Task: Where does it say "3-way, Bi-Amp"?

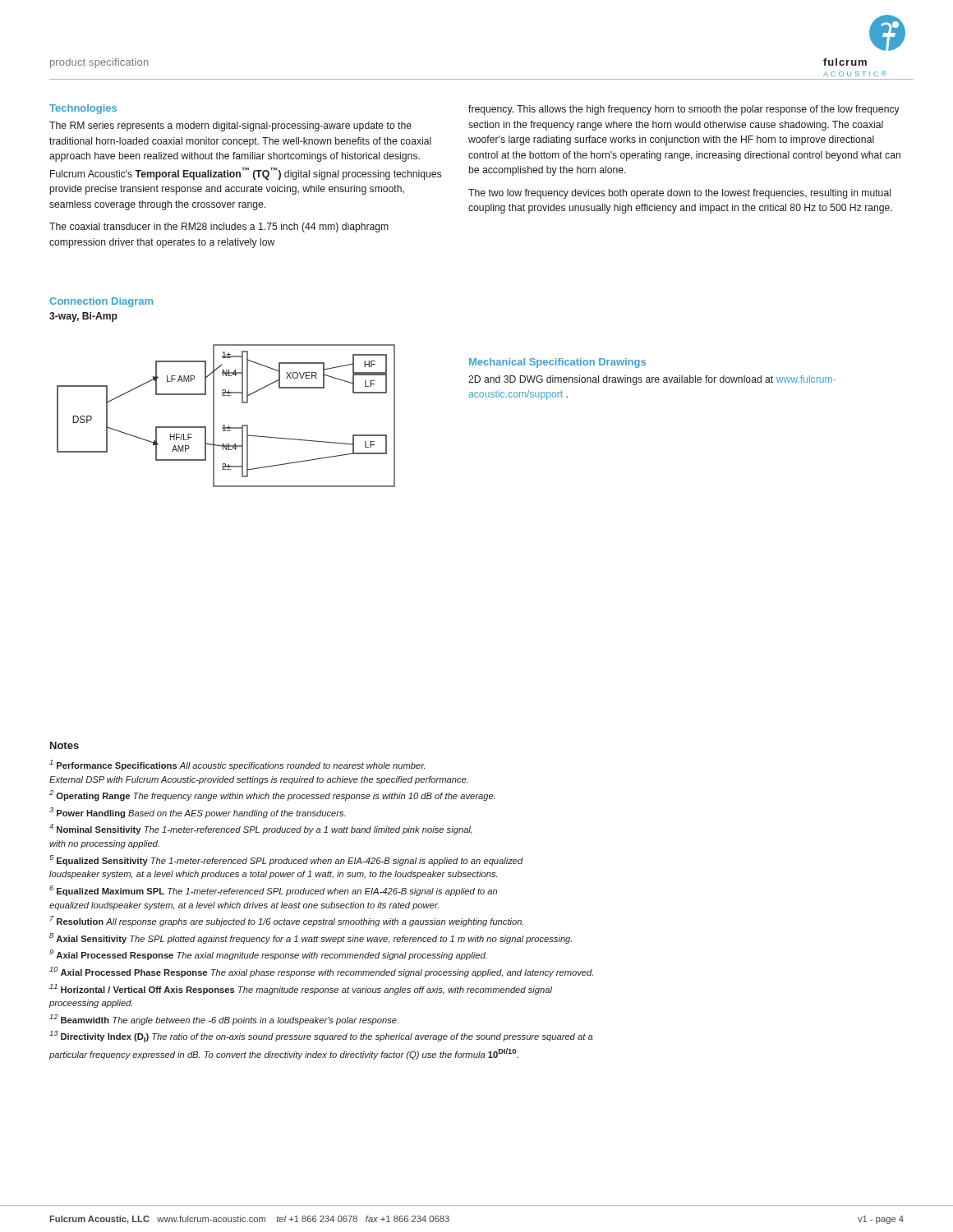Action: pyautogui.click(x=83, y=317)
